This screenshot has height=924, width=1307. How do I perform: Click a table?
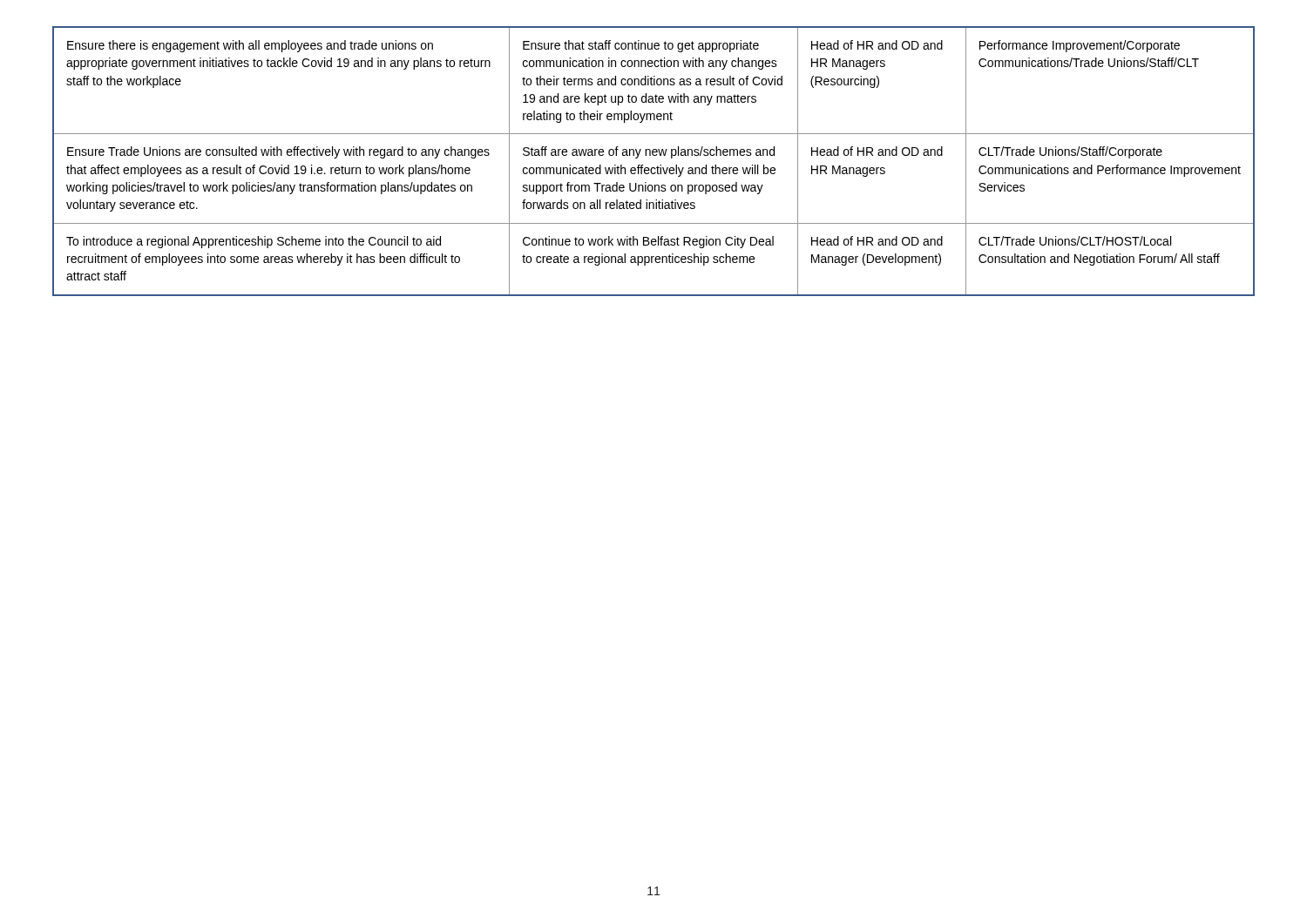coord(654,447)
